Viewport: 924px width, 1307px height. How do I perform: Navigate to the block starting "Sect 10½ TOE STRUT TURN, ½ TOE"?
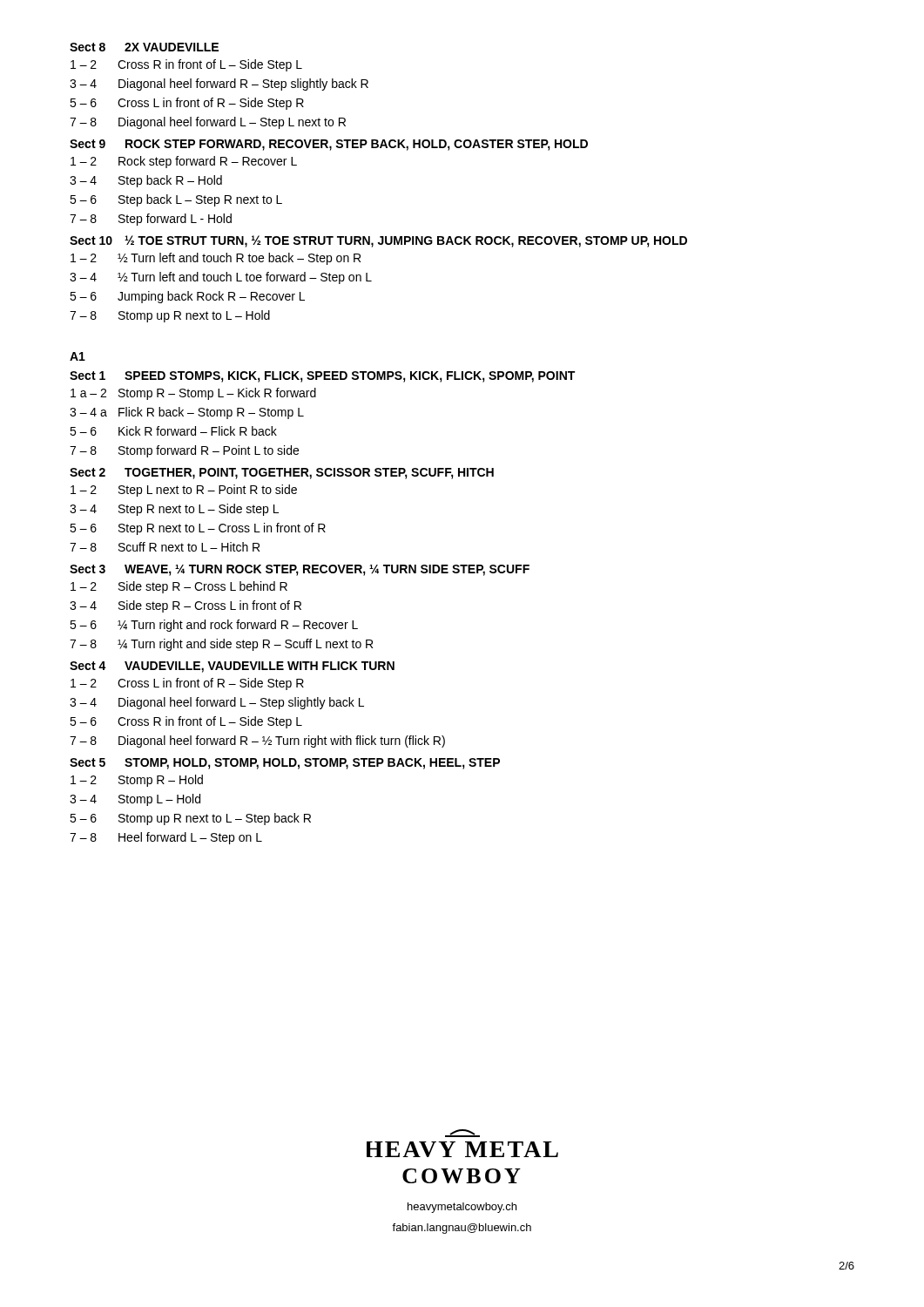pyautogui.click(x=379, y=240)
